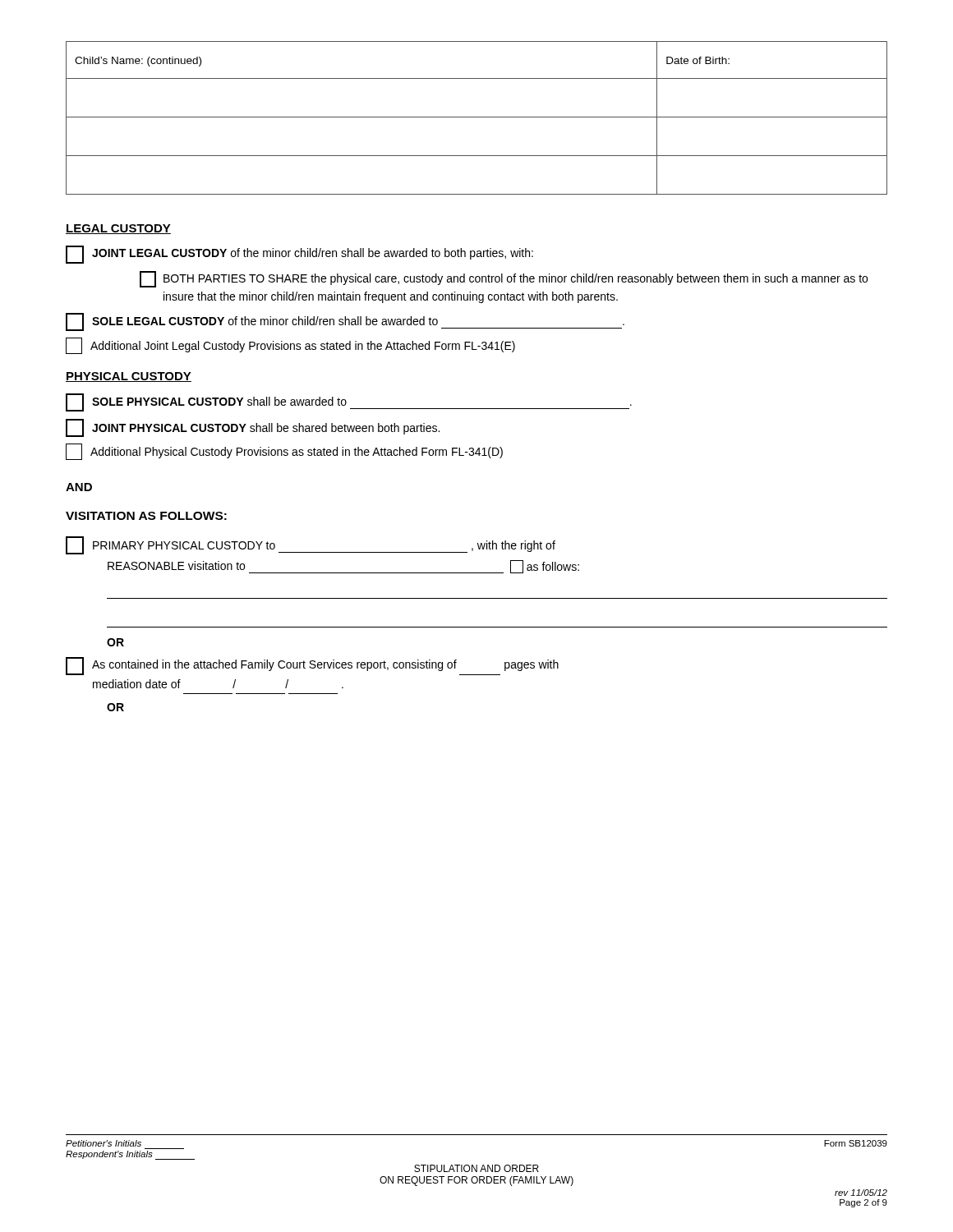Point to the block beginning "PRIMARY PHYSICAL CUSTODY to"

[x=476, y=555]
